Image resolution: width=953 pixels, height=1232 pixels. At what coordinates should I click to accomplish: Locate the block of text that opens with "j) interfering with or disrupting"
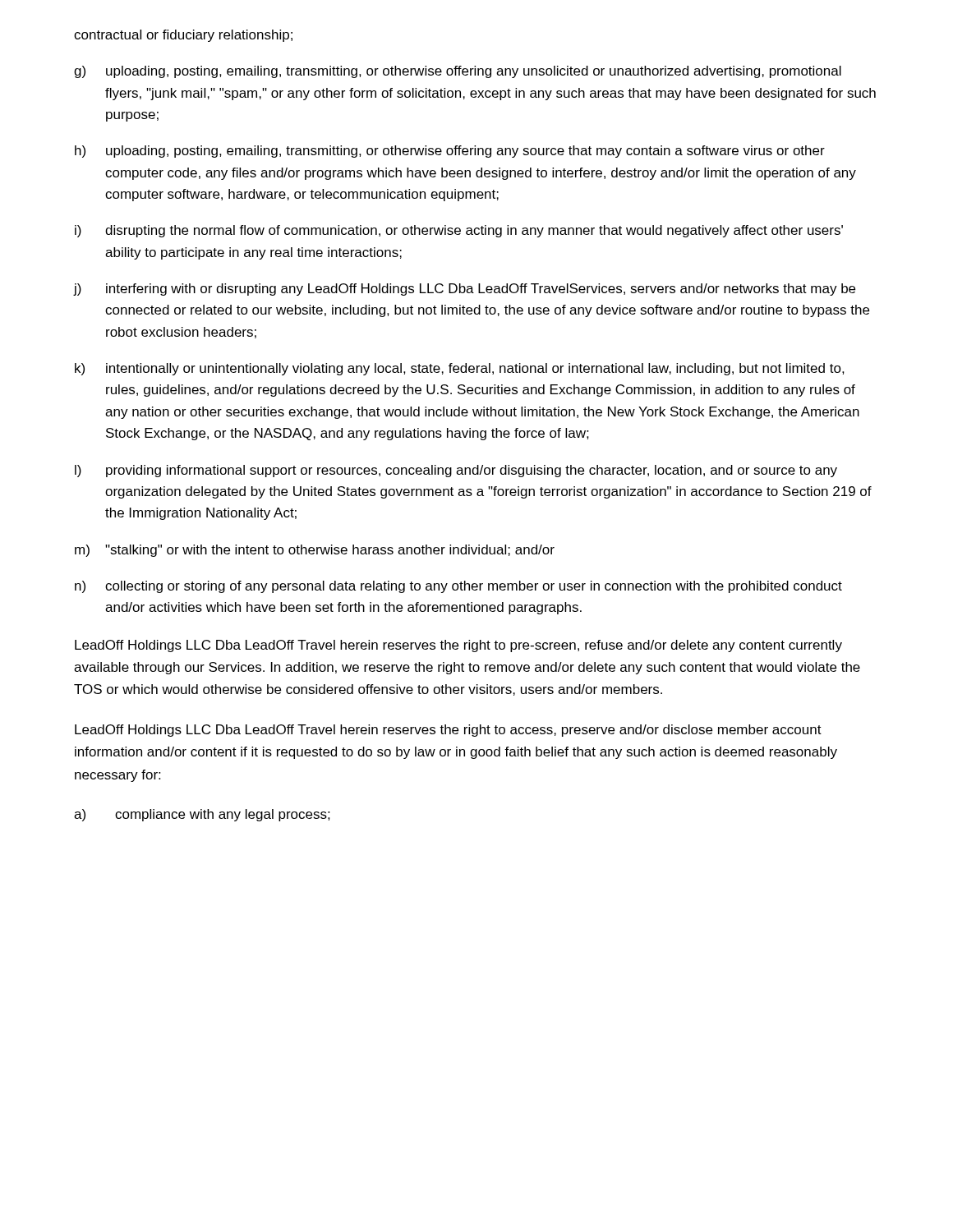(476, 311)
